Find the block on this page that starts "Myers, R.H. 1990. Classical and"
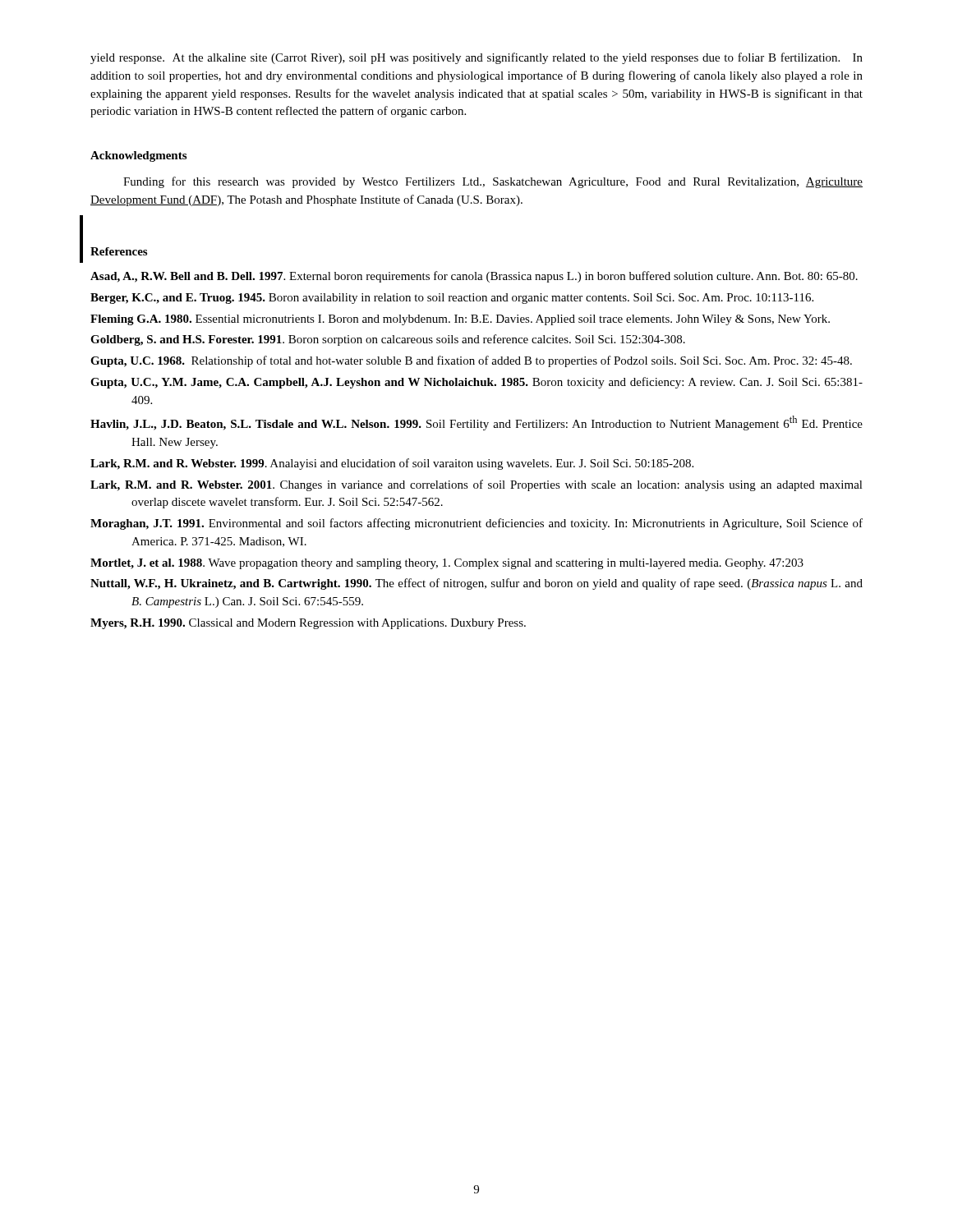This screenshot has height=1232, width=953. click(308, 622)
